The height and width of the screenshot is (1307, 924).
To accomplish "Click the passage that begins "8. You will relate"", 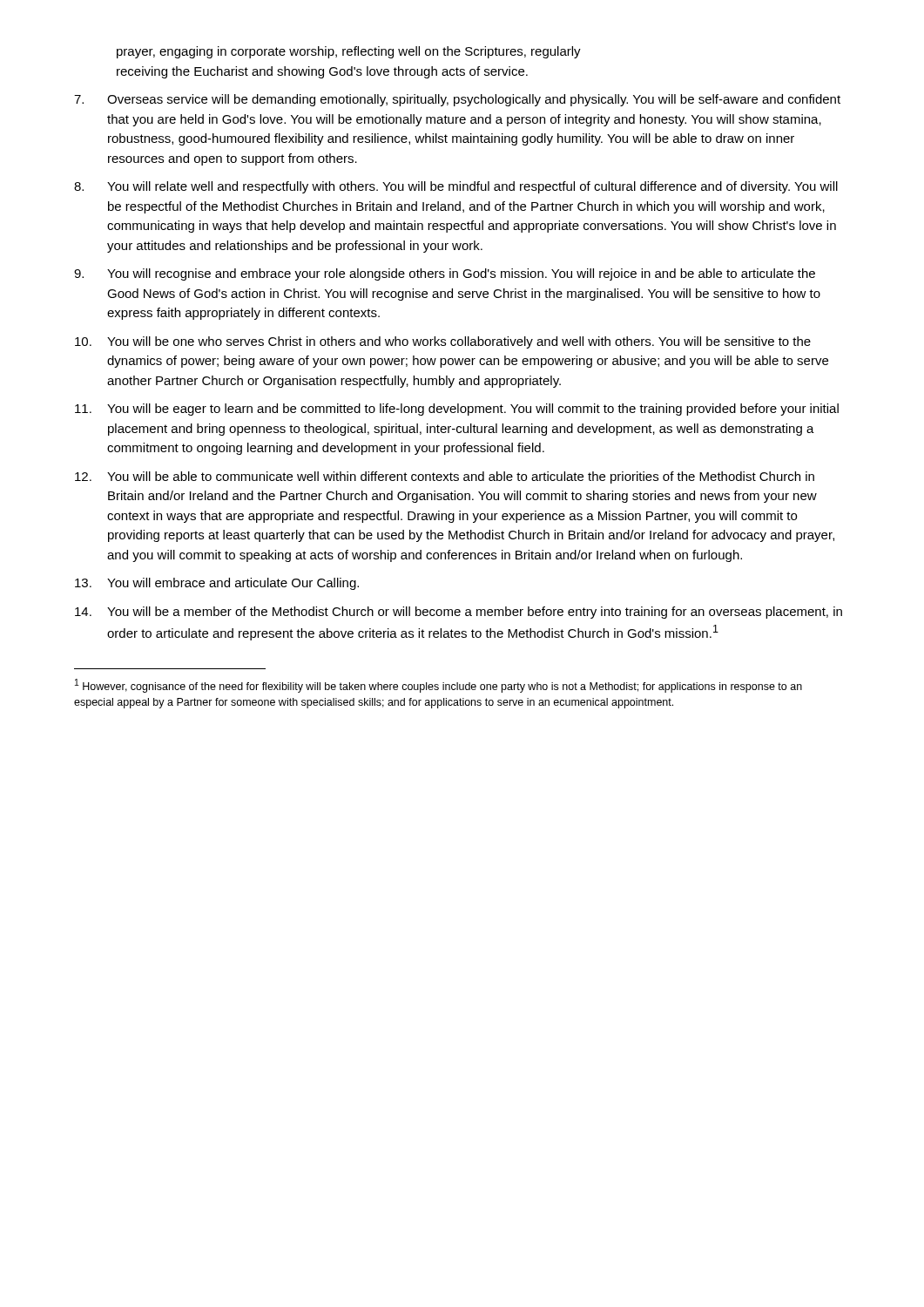I will [462, 216].
